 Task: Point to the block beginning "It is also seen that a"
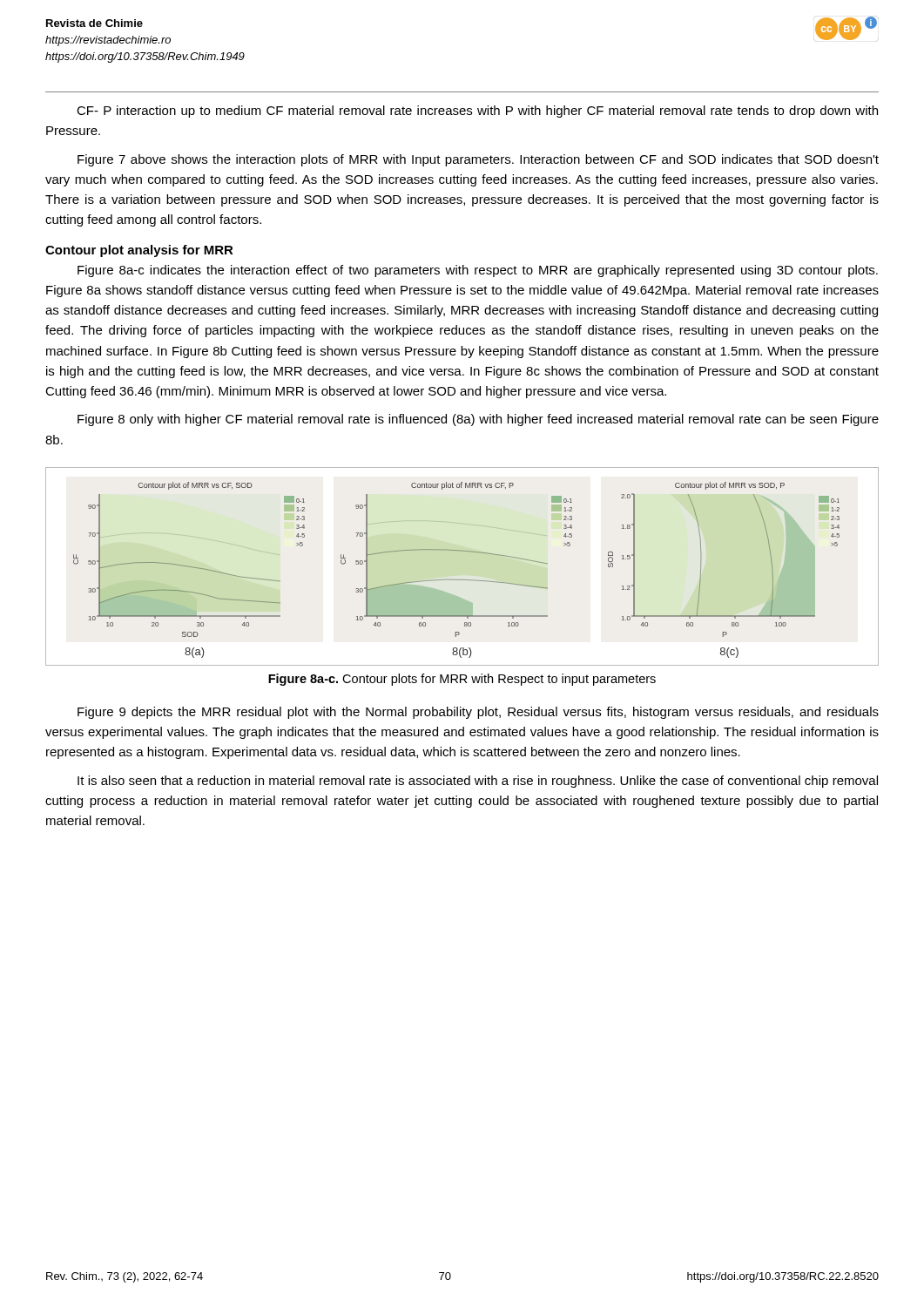point(462,800)
